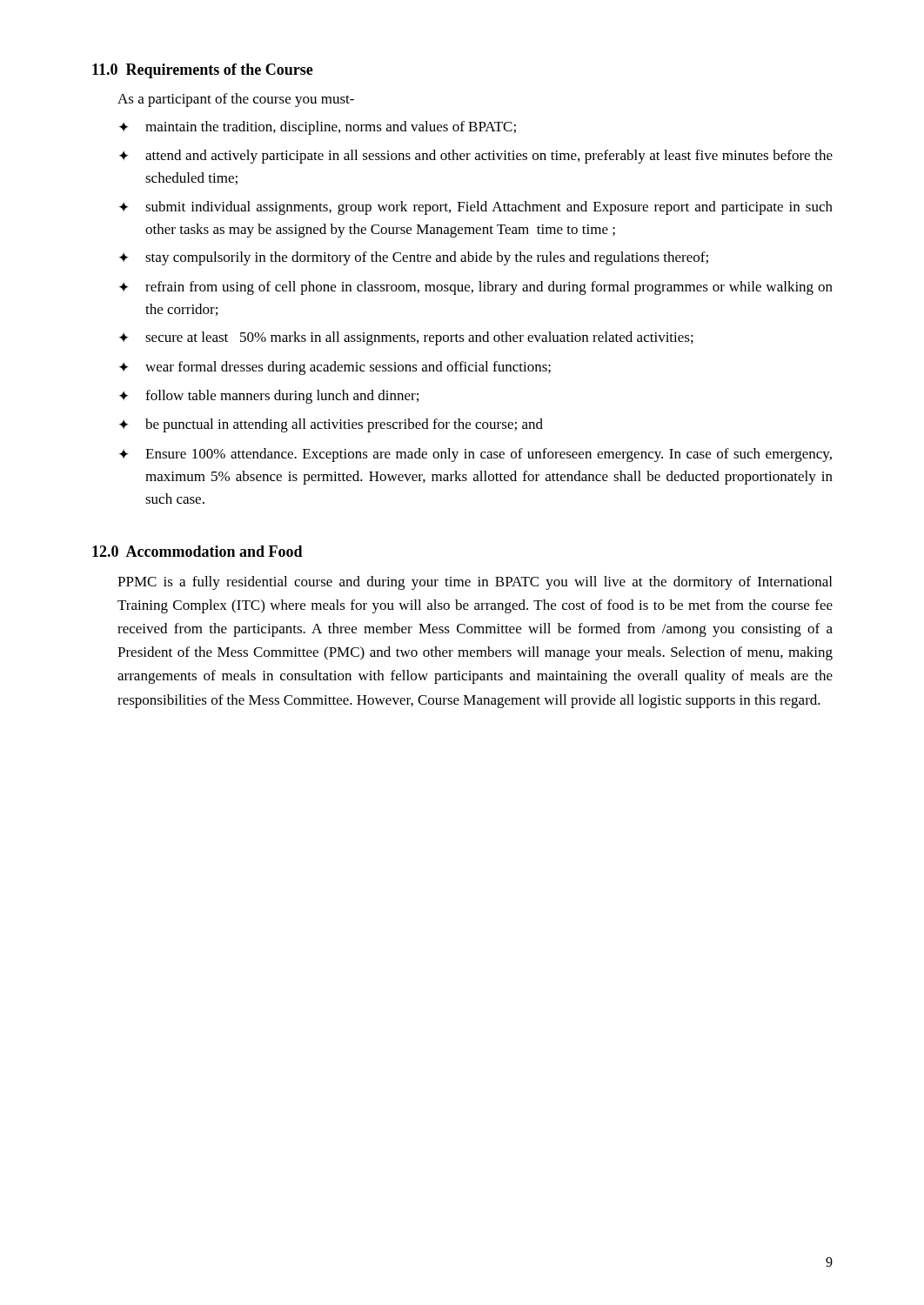Navigate to the element starting "✦ submit individual assignments, group work"
Image resolution: width=924 pixels, height=1305 pixels.
pyautogui.click(x=475, y=218)
